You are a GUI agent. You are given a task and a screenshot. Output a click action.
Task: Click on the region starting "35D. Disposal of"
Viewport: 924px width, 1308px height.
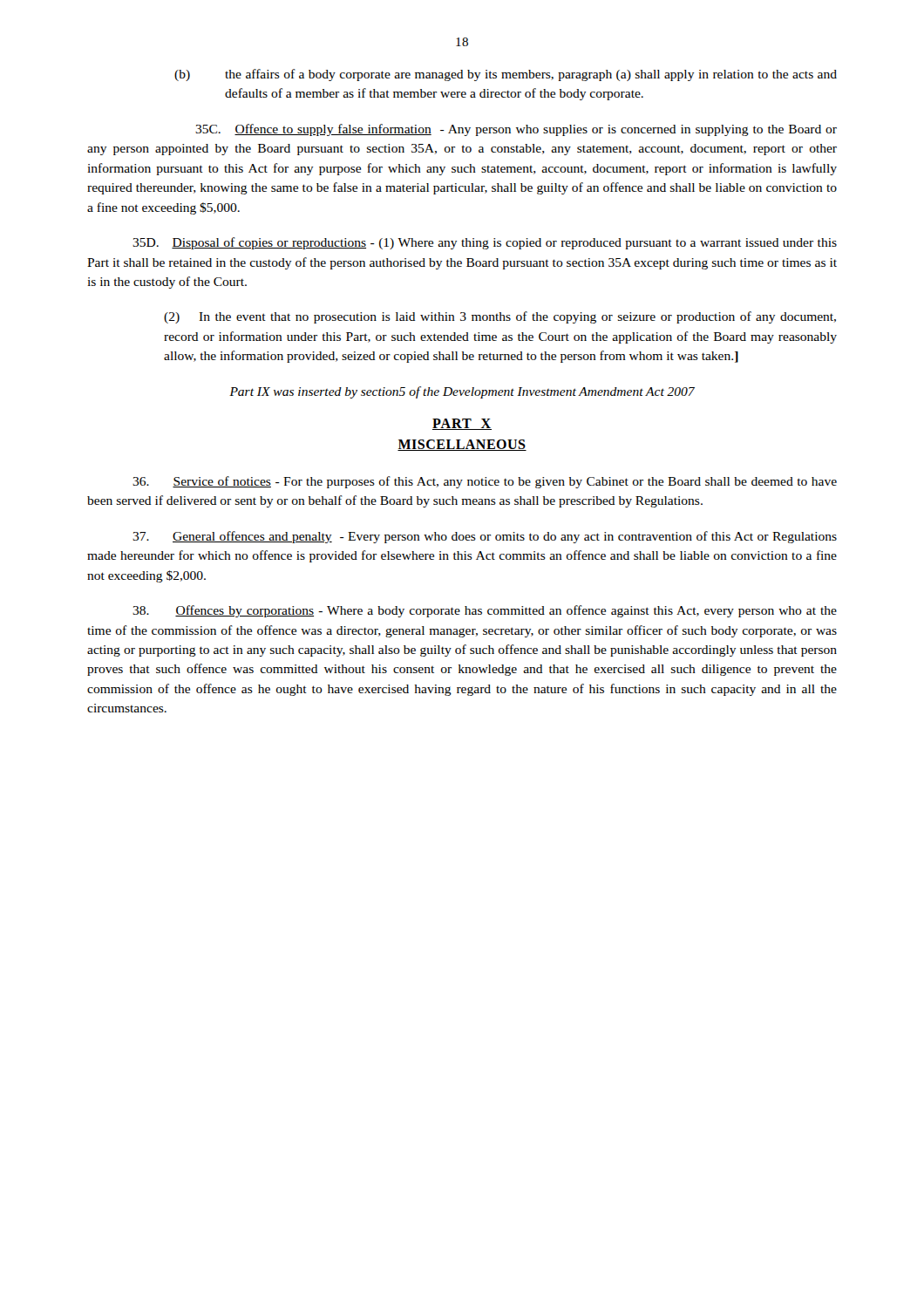pyautogui.click(x=462, y=262)
